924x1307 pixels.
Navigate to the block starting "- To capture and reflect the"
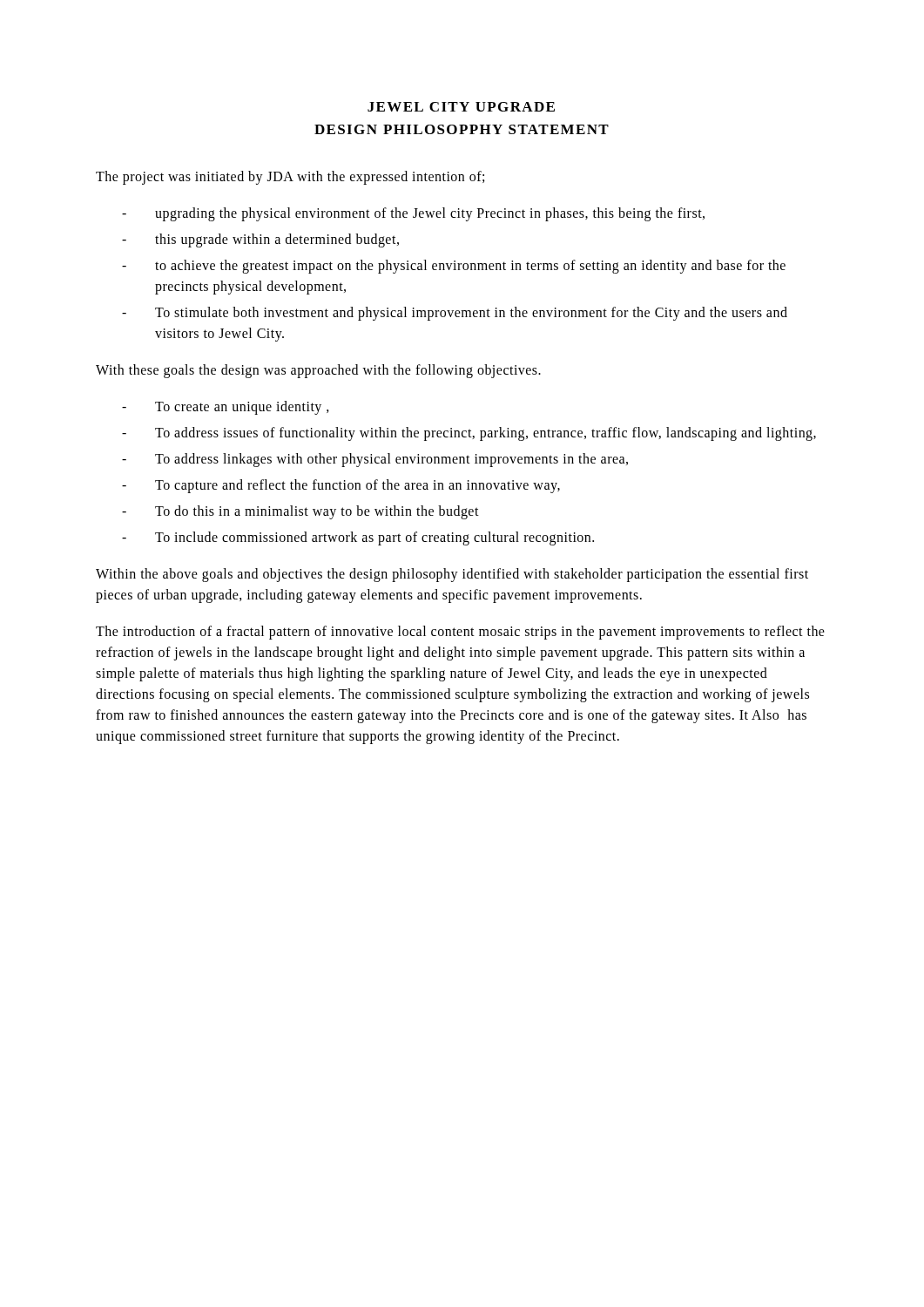point(462,485)
